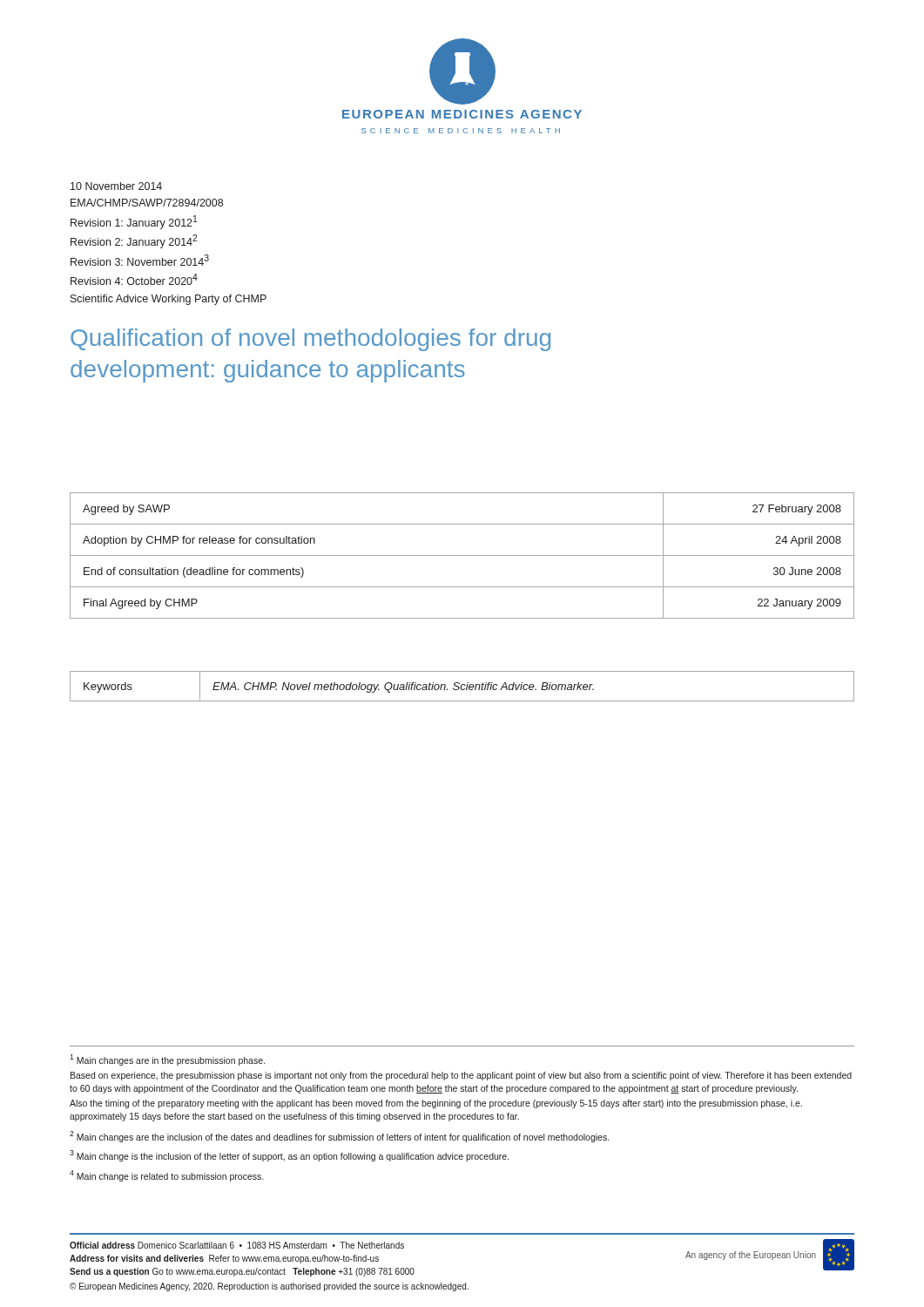924x1307 pixels.
Task: Point to the block beginning "1 Main changes are"
Action: 462,1088
